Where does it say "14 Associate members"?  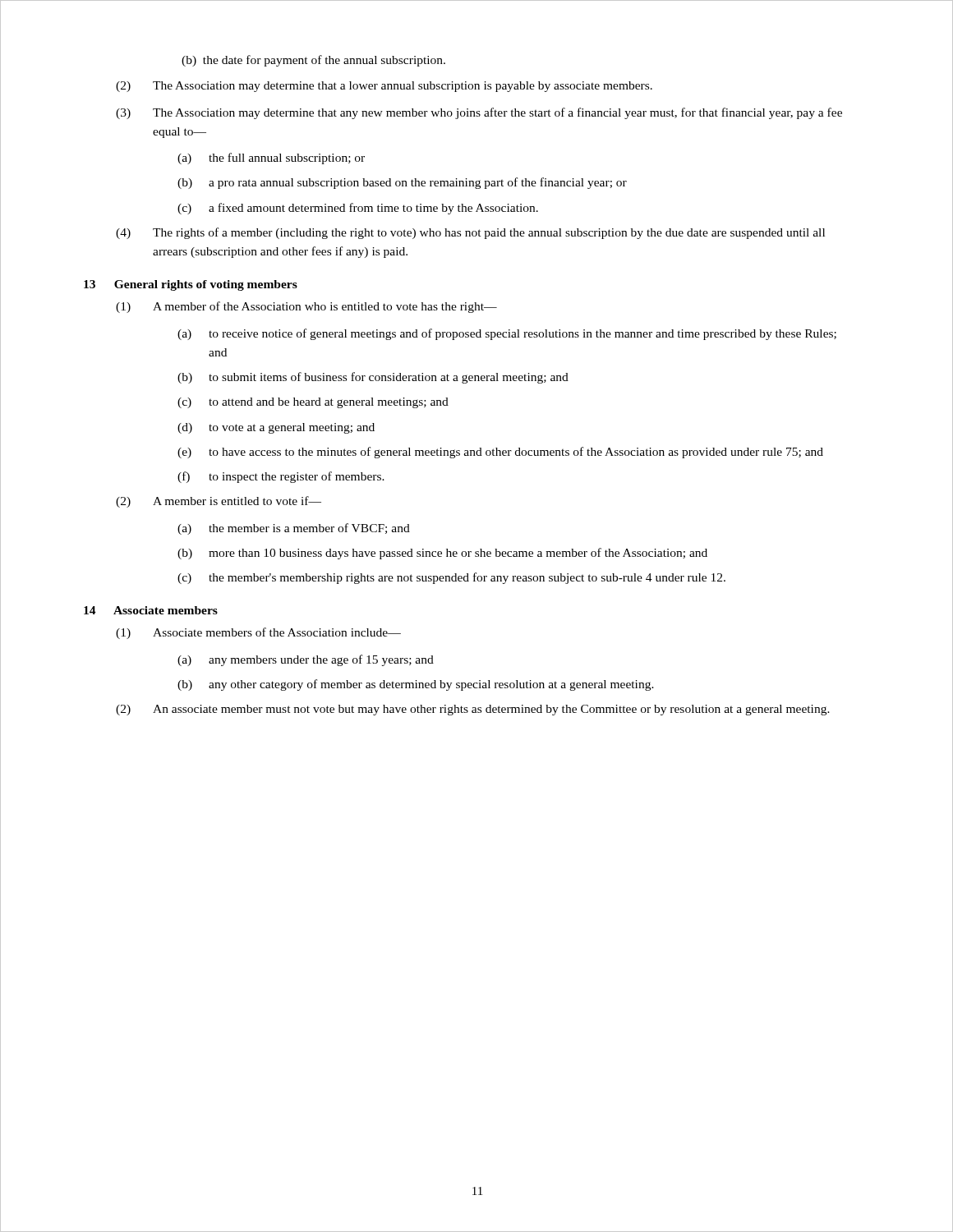(150, 610)
